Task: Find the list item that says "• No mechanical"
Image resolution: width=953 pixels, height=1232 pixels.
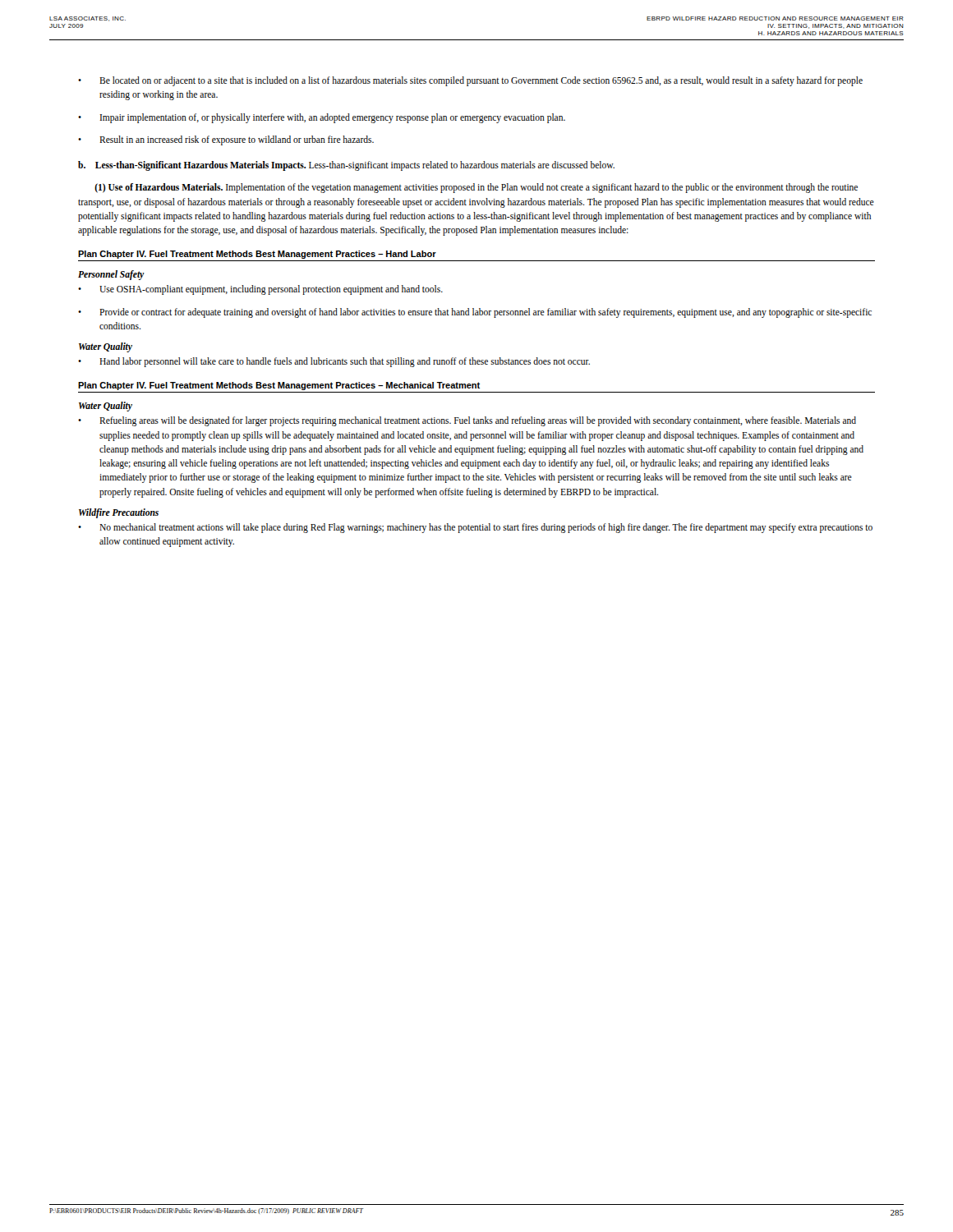Action: [x=476, y=535]
